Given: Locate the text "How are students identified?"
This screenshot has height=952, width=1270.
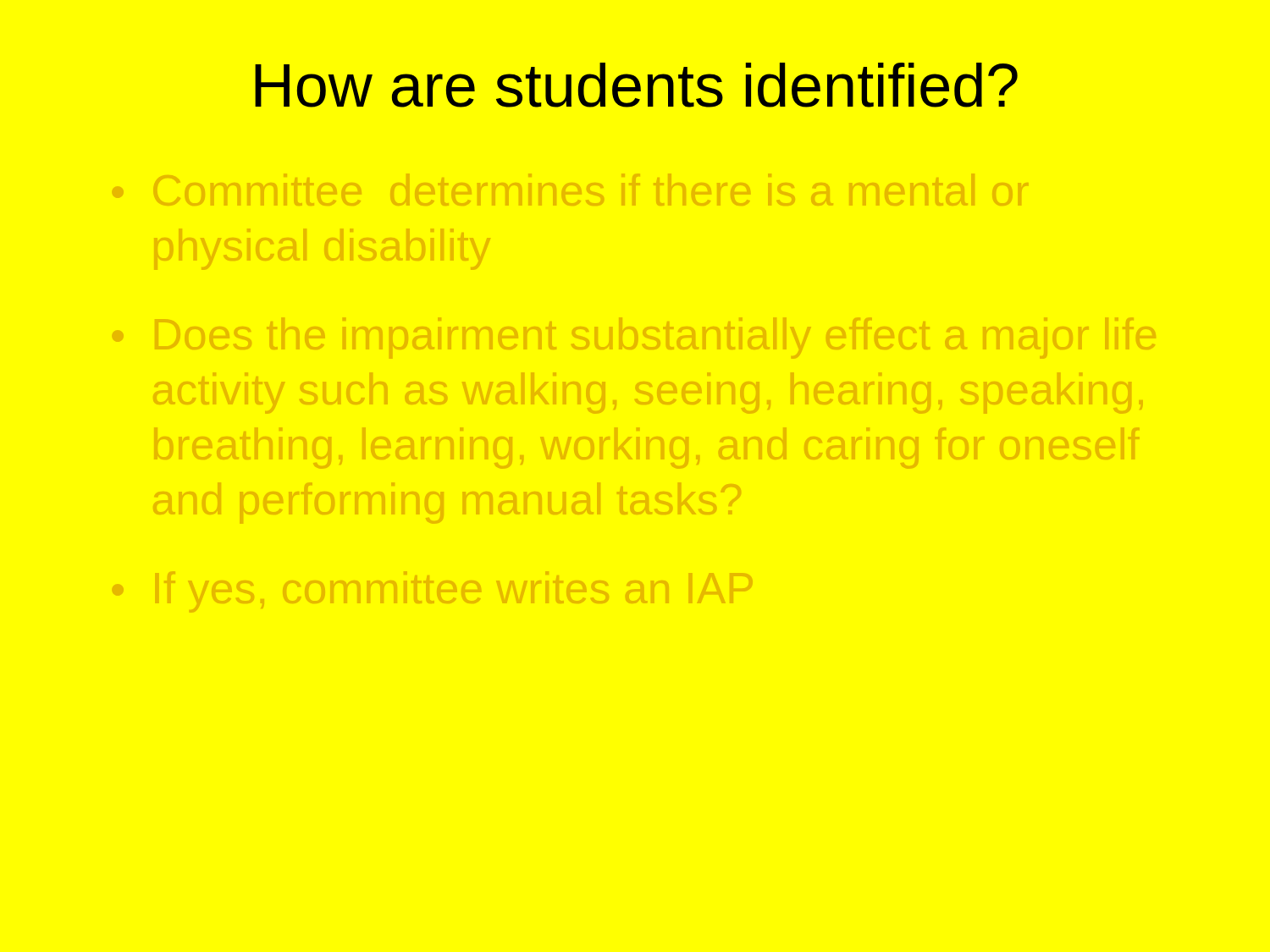Looking at the screenshot, I should pos(635,85).
